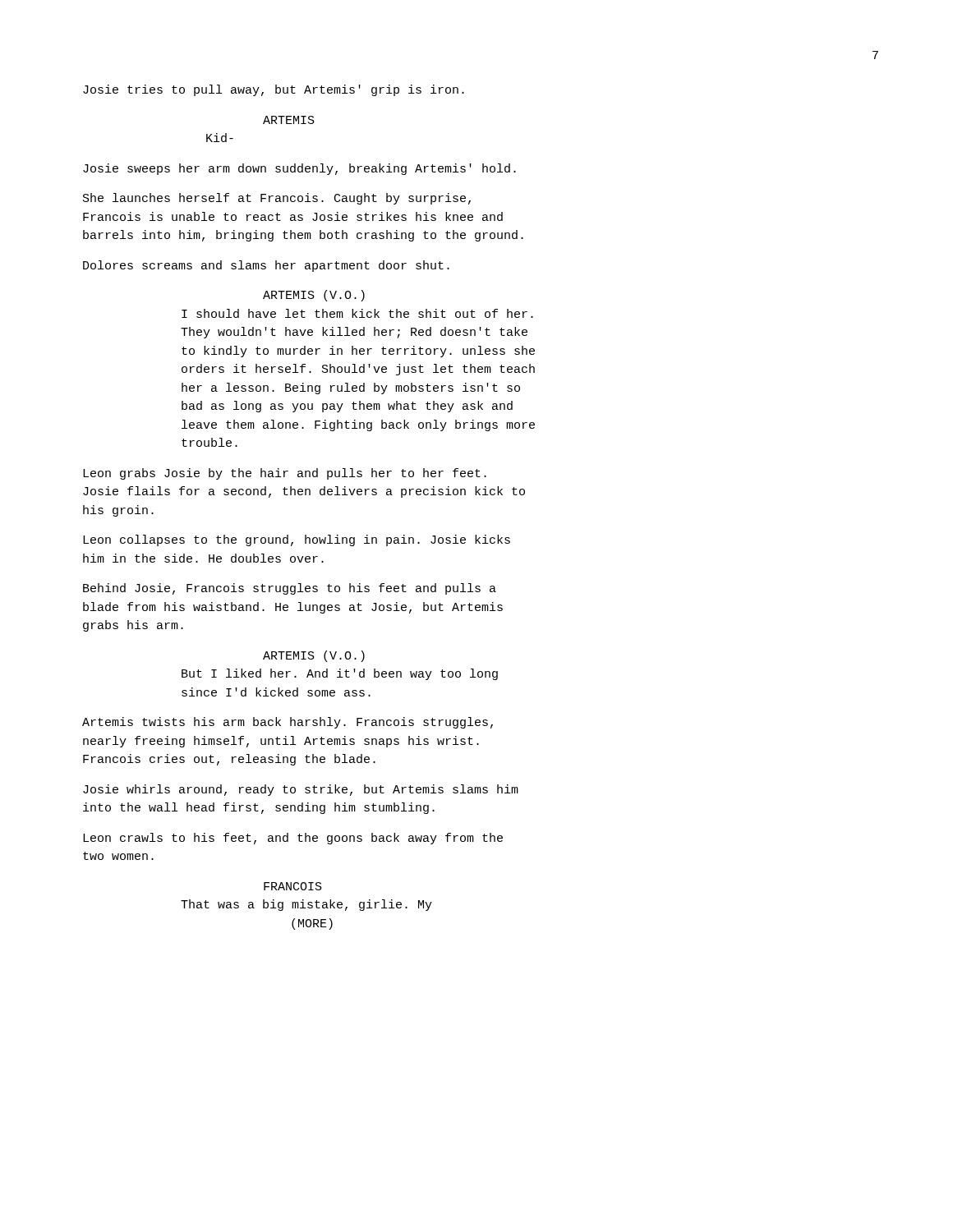953x1232 pixels.
Task: Find the text starting "Artemis twists his arm back harshly. Francois"
Action: tap(289, 742)
